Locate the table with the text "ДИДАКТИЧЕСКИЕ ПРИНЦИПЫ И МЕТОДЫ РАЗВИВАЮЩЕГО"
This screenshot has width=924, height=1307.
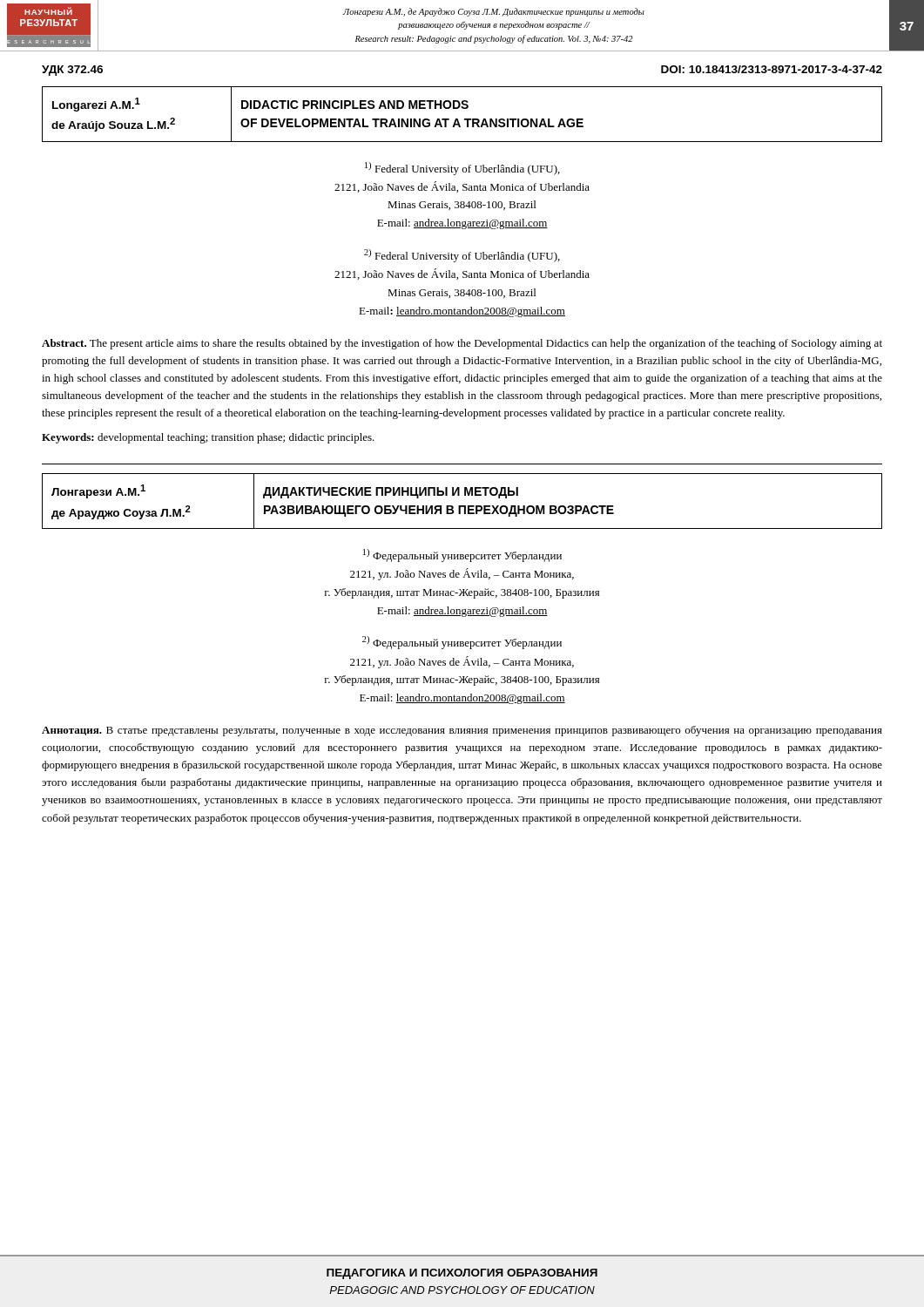tap(462, 501)
